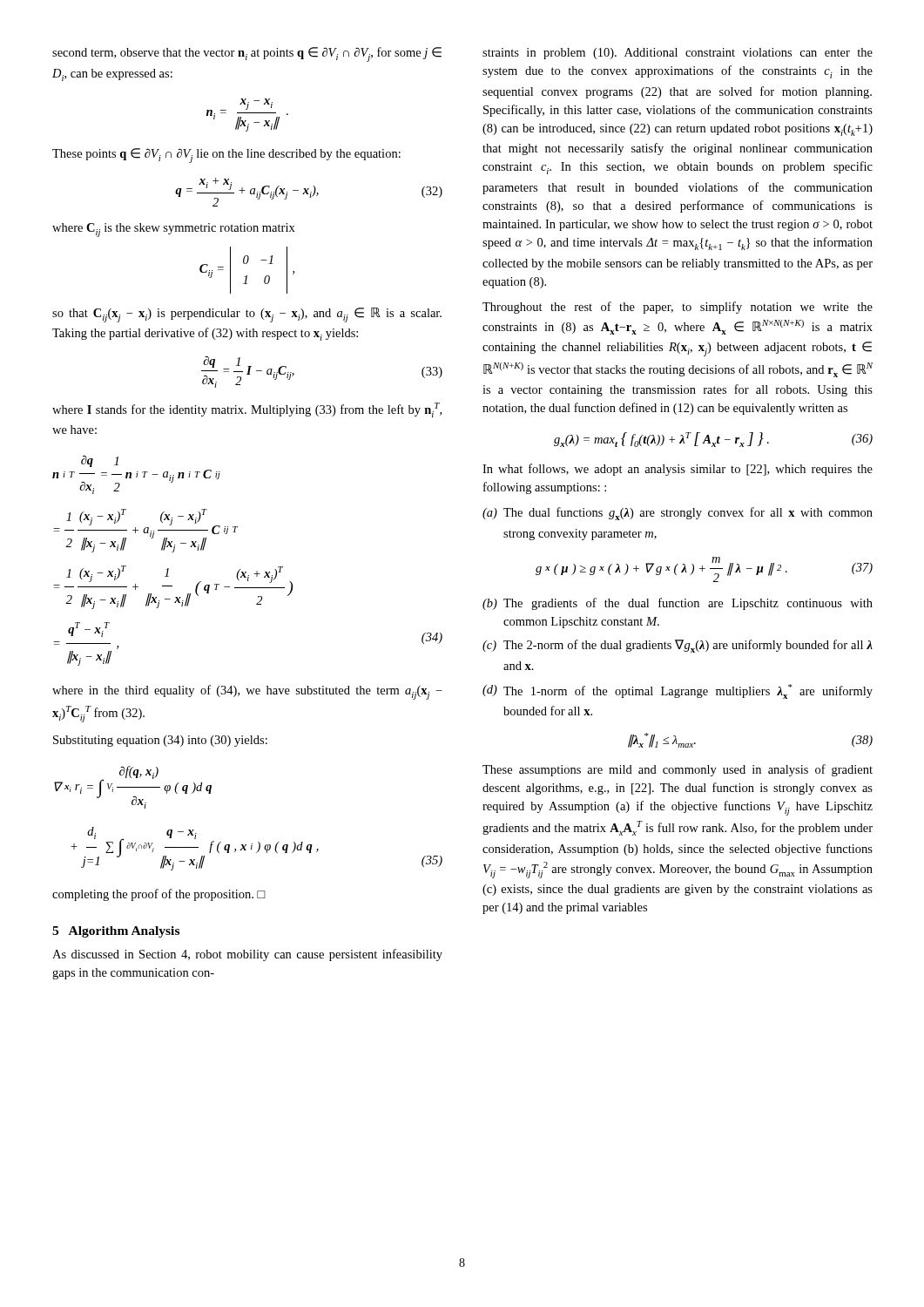The height and width of the screenshot is (1307, 924).
Task: Click on the text starting "q = xi +"
Action: [247, 192]
